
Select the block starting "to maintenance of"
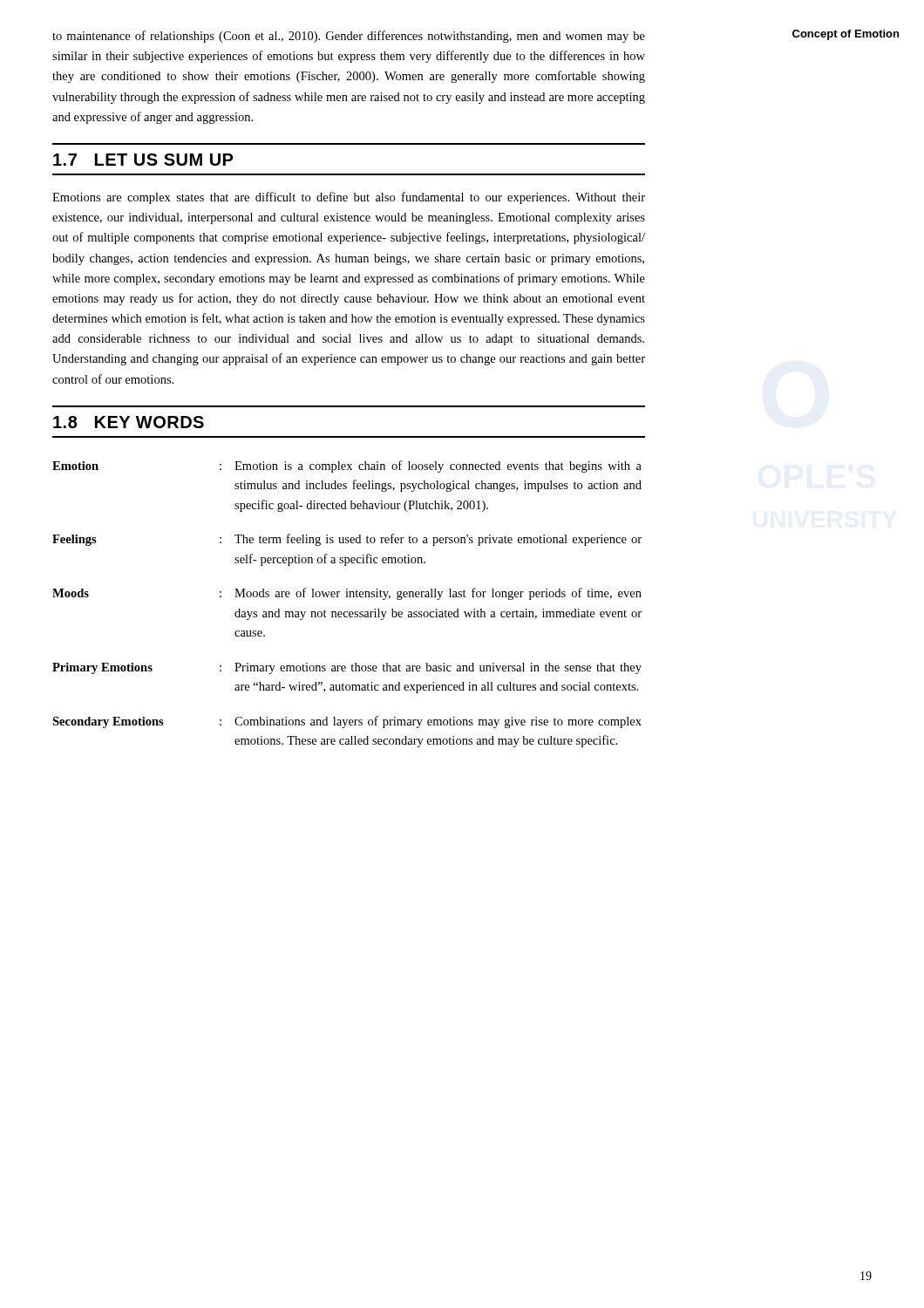349,76
